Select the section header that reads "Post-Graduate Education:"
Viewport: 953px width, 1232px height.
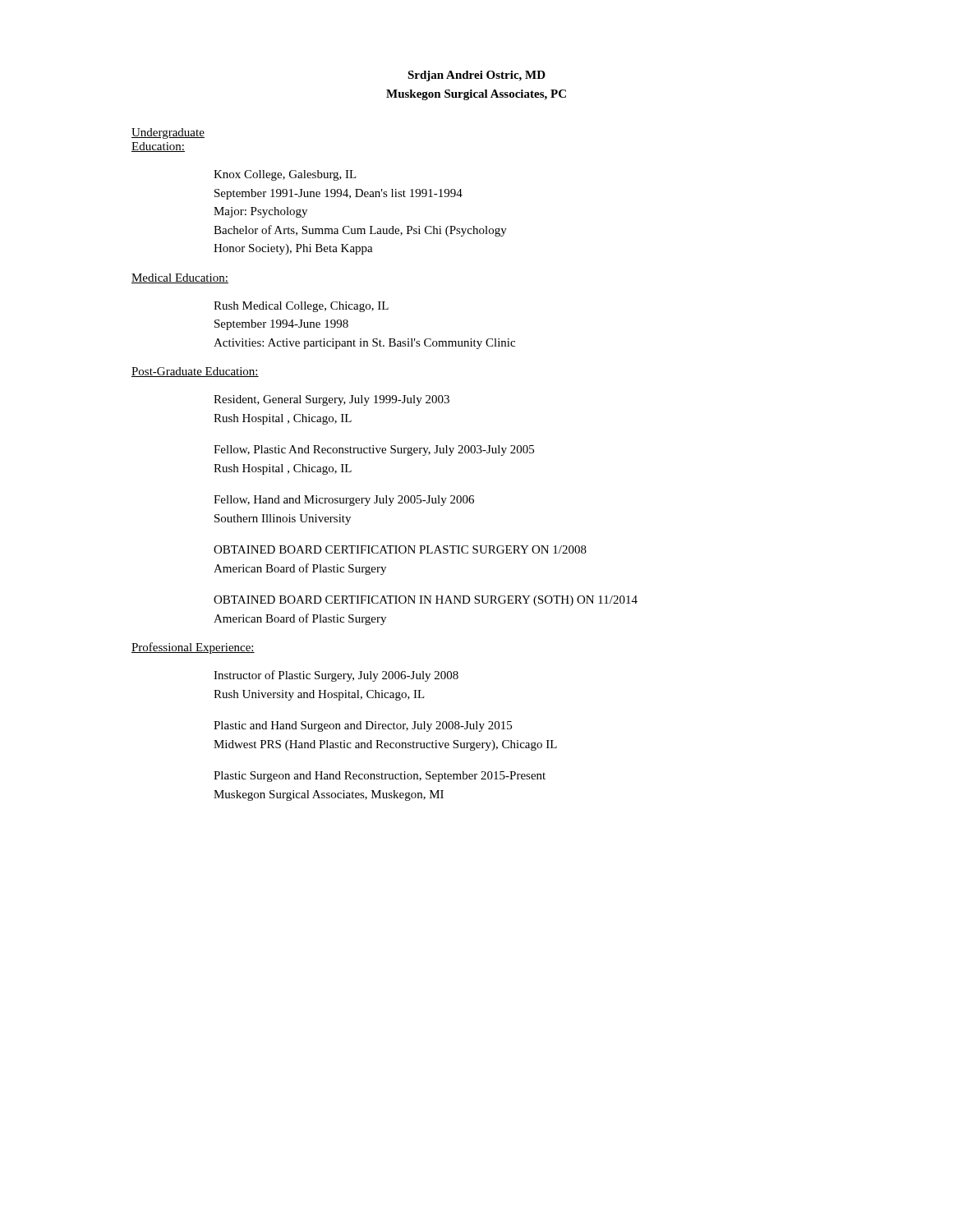click(195, 371)
